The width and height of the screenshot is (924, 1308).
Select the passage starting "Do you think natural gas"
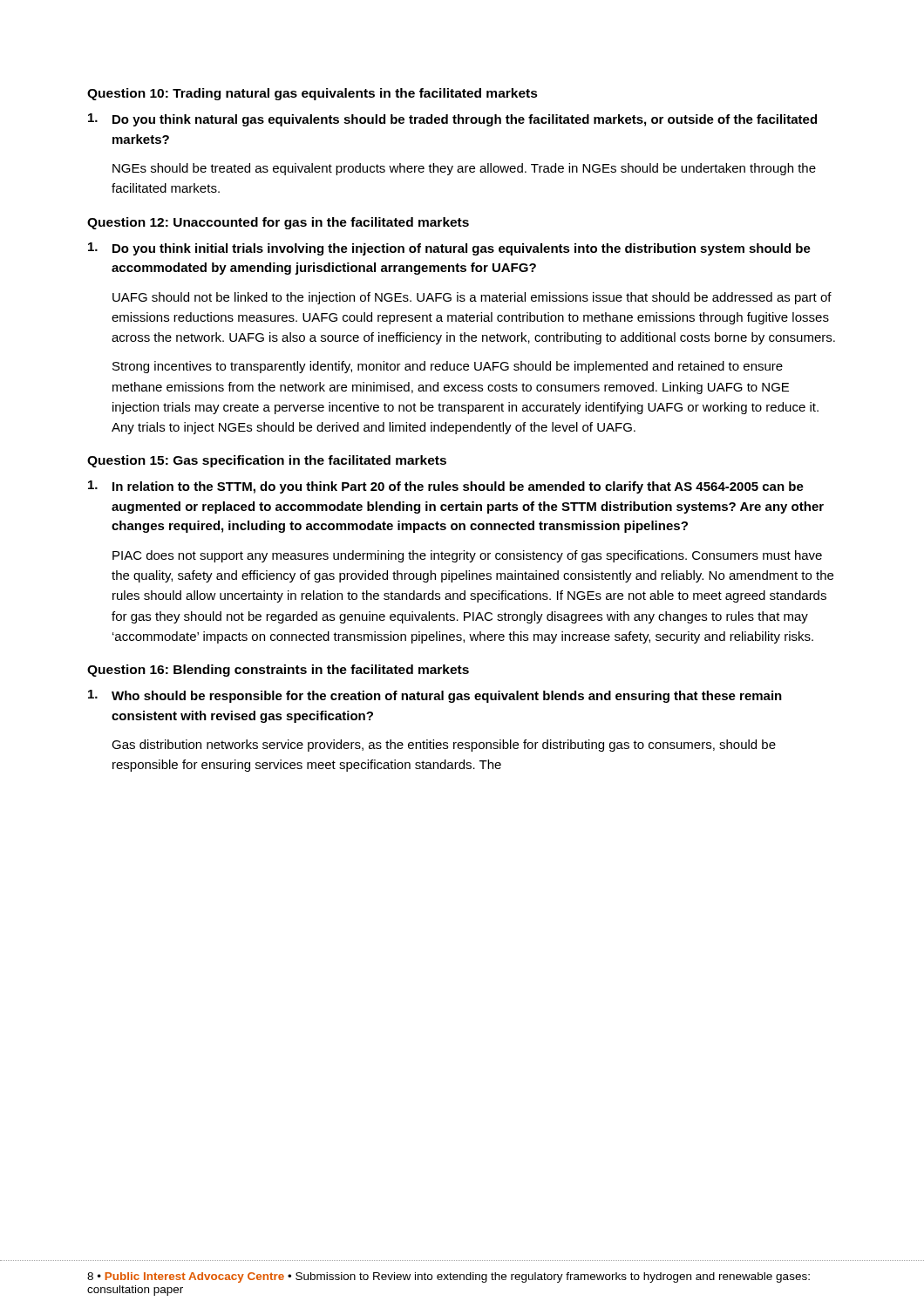462,129
